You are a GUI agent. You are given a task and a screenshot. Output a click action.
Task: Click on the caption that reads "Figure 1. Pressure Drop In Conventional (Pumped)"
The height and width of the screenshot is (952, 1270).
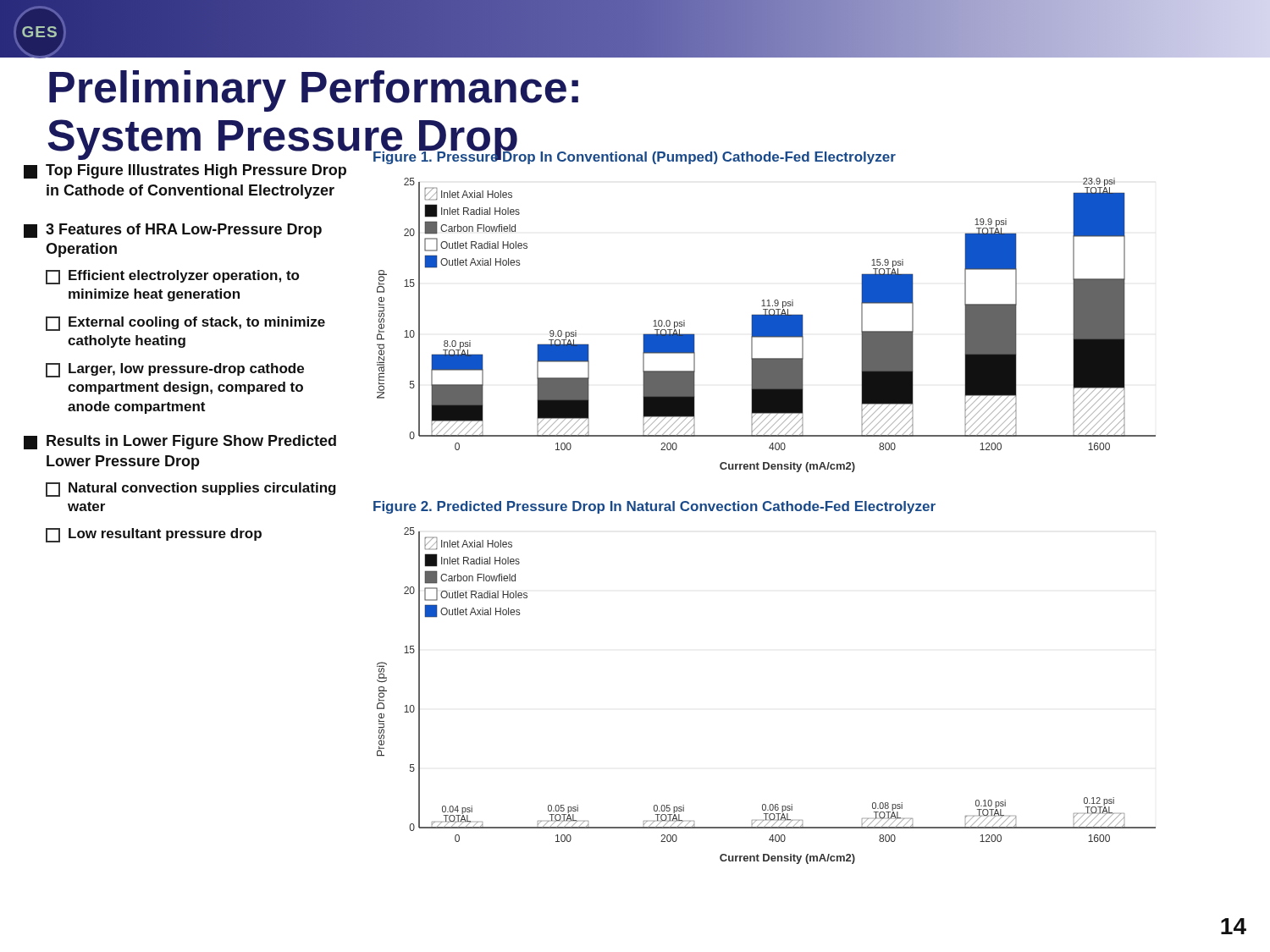(634, 157)
